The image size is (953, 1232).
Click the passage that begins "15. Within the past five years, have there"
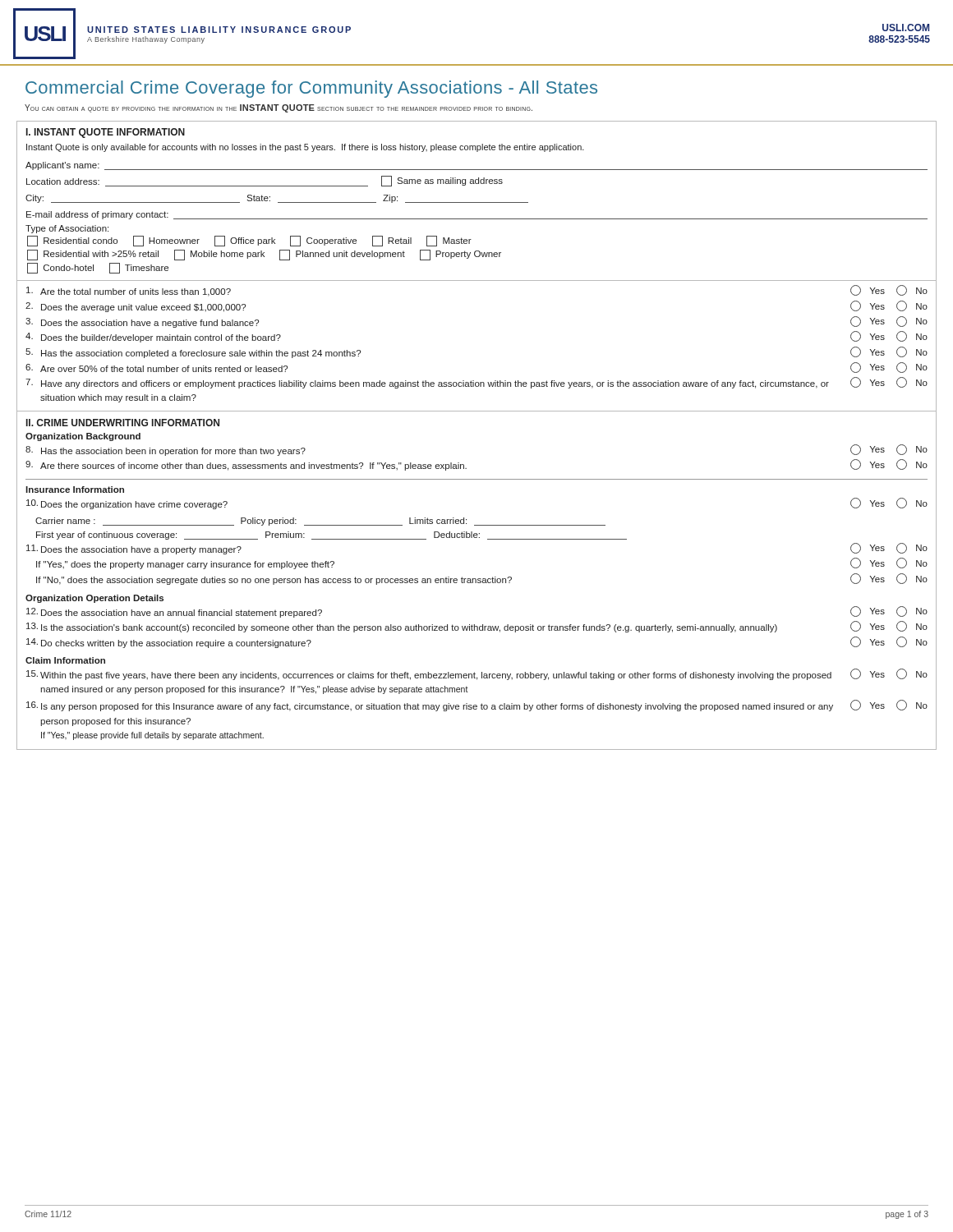coord(476,683)
